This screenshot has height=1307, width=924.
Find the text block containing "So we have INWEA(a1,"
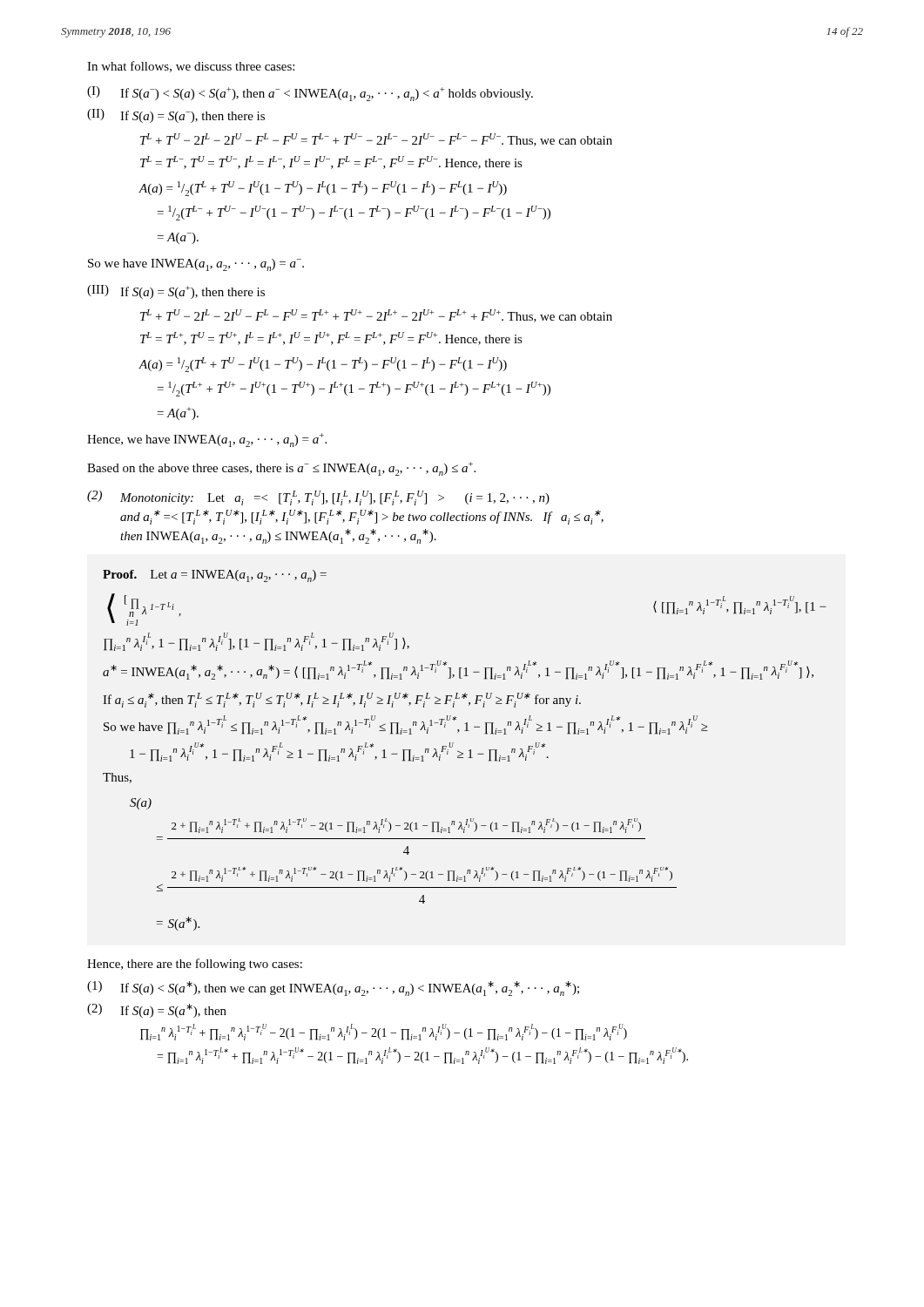point(196,265)
